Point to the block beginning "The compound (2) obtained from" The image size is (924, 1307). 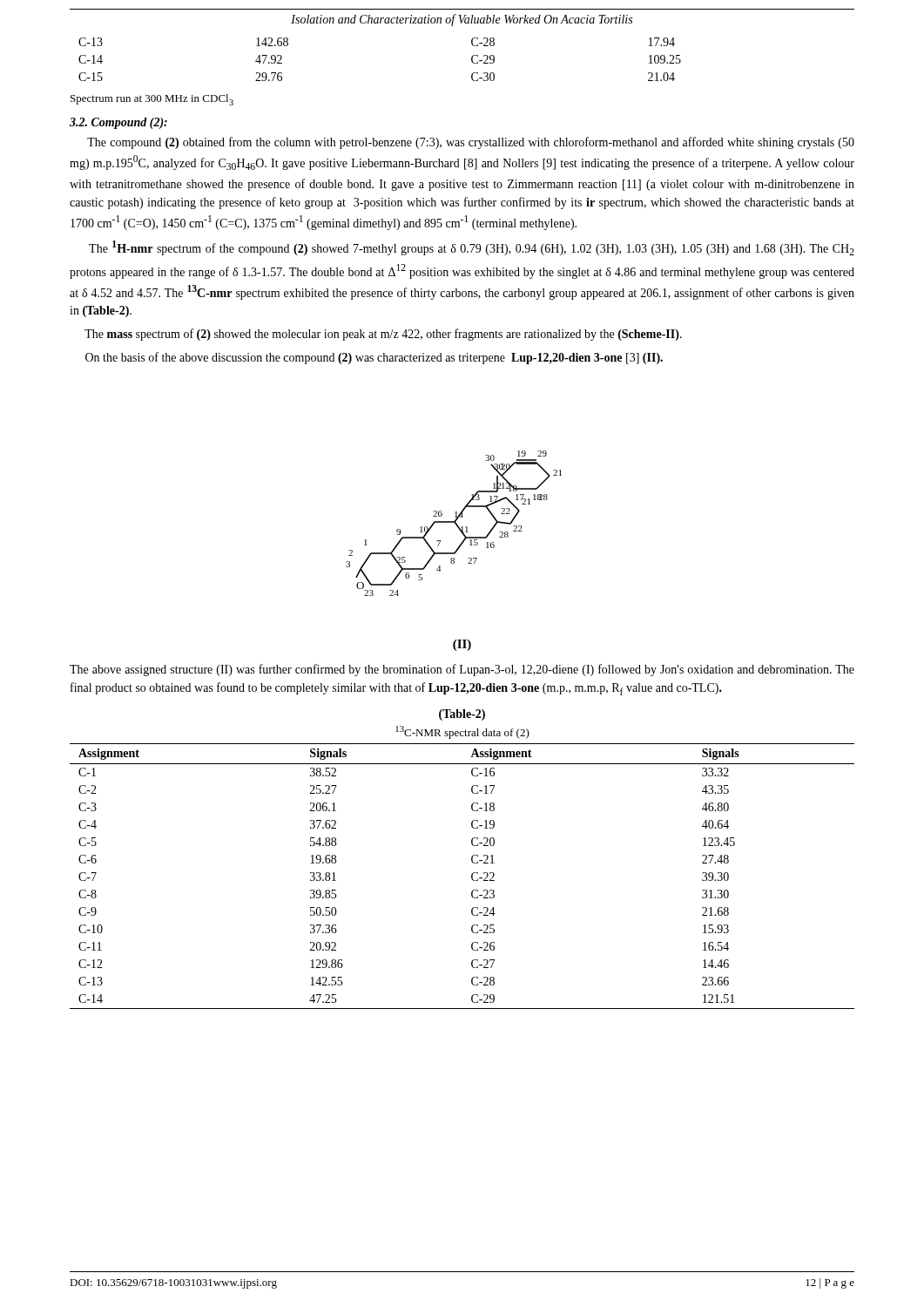coord(462,182)
